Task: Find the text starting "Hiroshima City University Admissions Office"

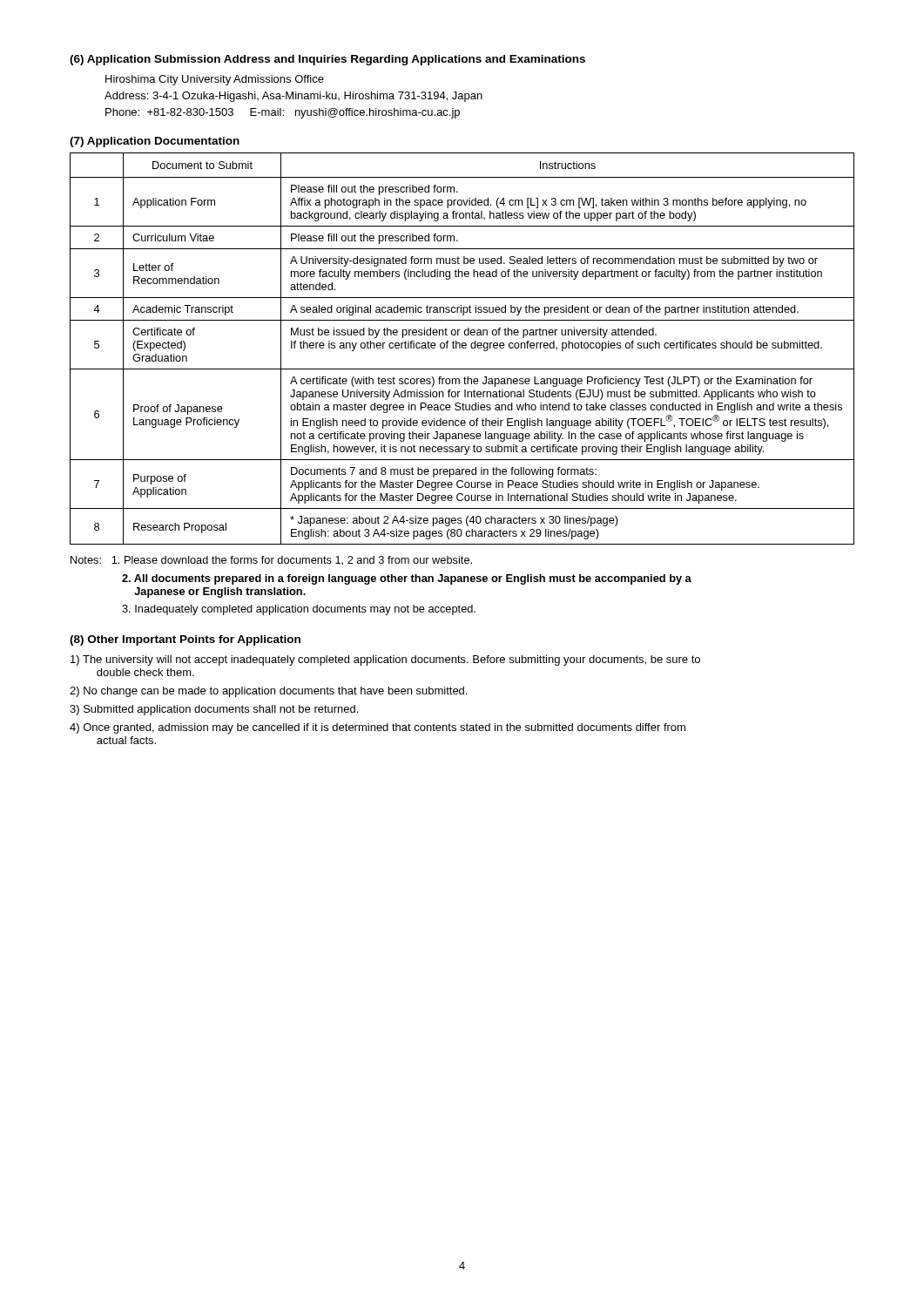Action: [x=214, y=79]
